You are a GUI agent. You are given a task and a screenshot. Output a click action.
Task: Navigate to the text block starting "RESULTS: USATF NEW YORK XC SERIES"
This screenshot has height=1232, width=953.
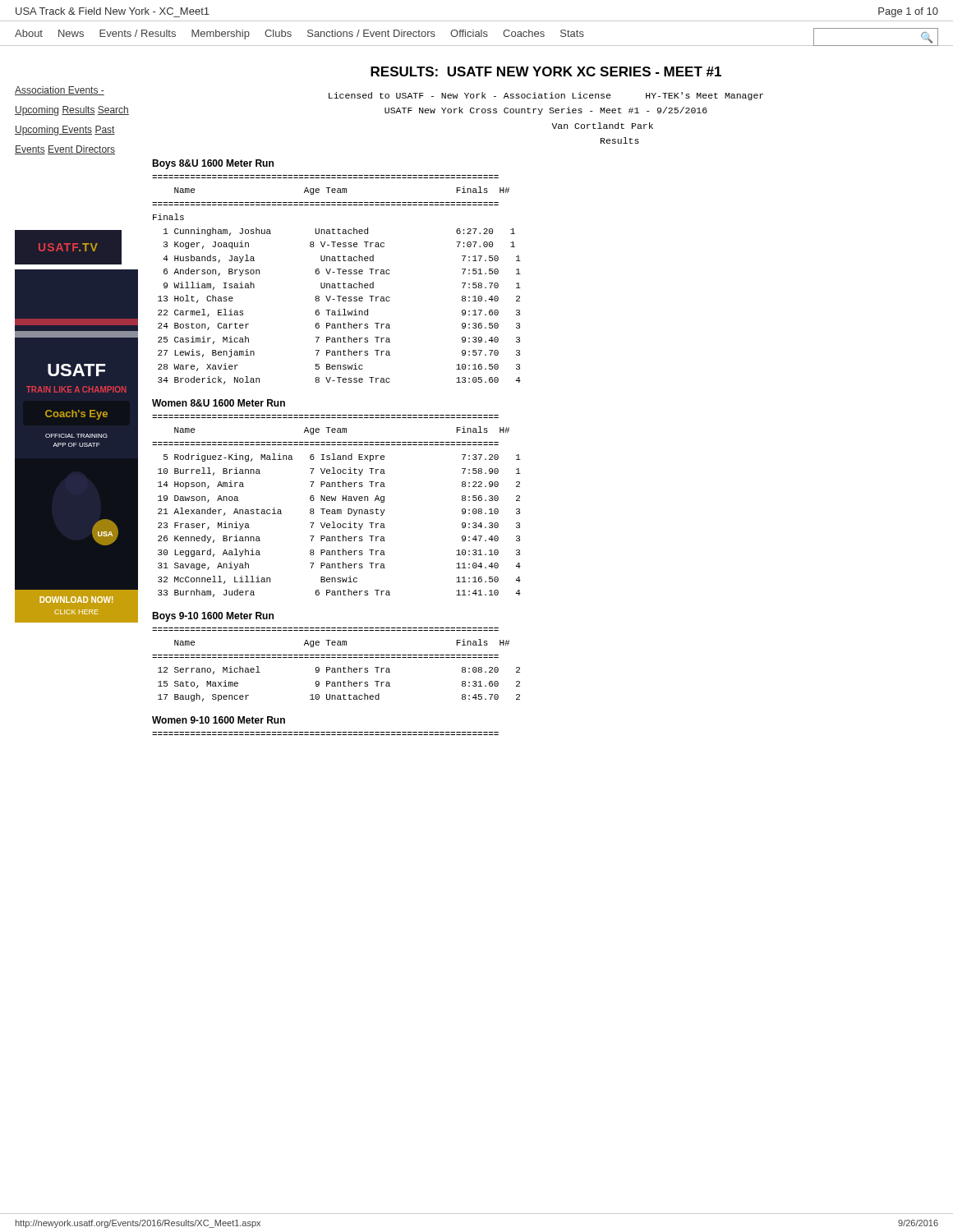(546, 72)
